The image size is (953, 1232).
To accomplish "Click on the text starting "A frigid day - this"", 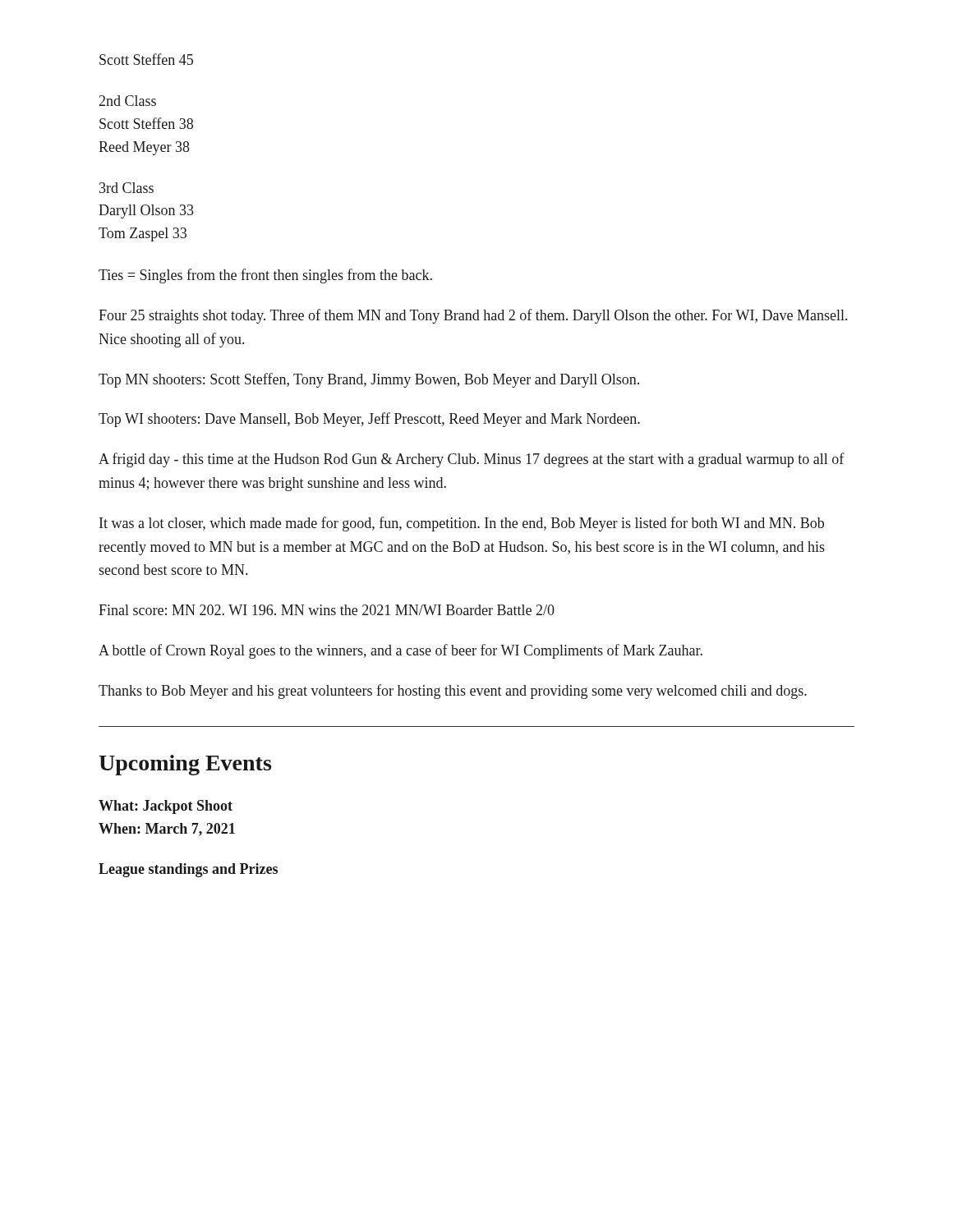I will click(x=471, y=471).
